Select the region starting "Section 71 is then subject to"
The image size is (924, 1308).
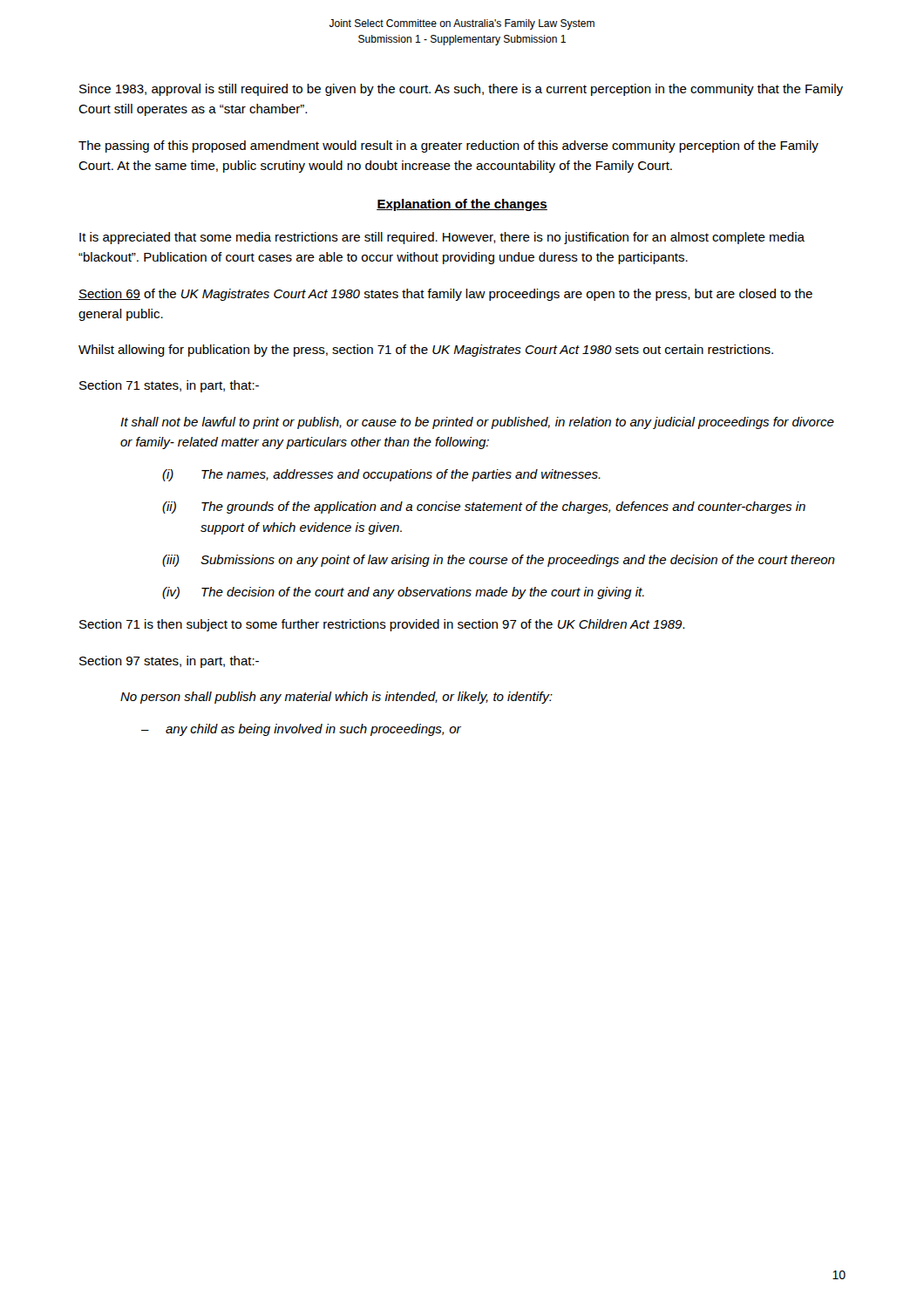point(382,624)
